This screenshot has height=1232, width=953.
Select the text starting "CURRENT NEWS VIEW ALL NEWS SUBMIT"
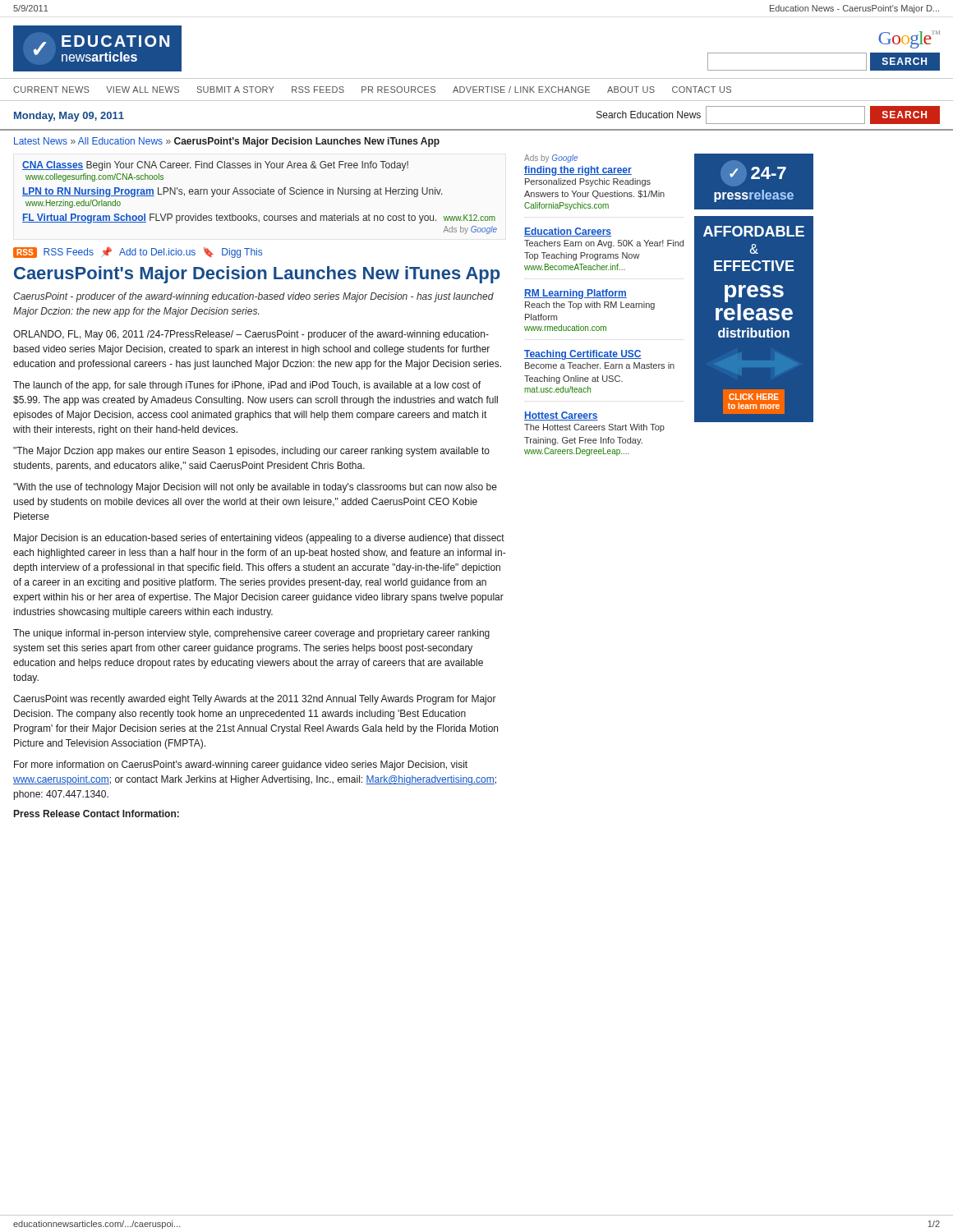(x=373, y=90)
